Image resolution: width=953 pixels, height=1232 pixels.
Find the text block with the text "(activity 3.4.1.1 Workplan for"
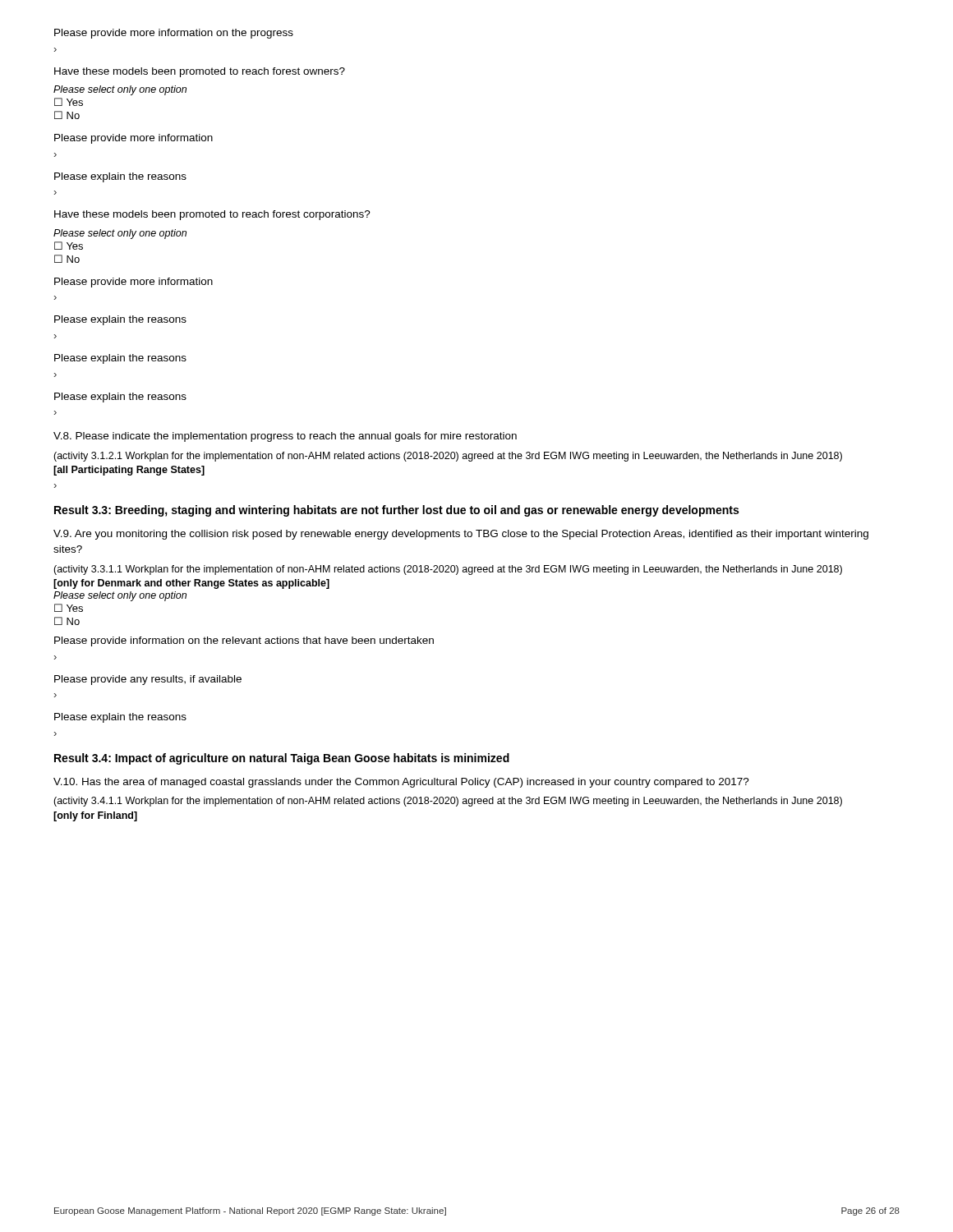[x=448, y=808]
